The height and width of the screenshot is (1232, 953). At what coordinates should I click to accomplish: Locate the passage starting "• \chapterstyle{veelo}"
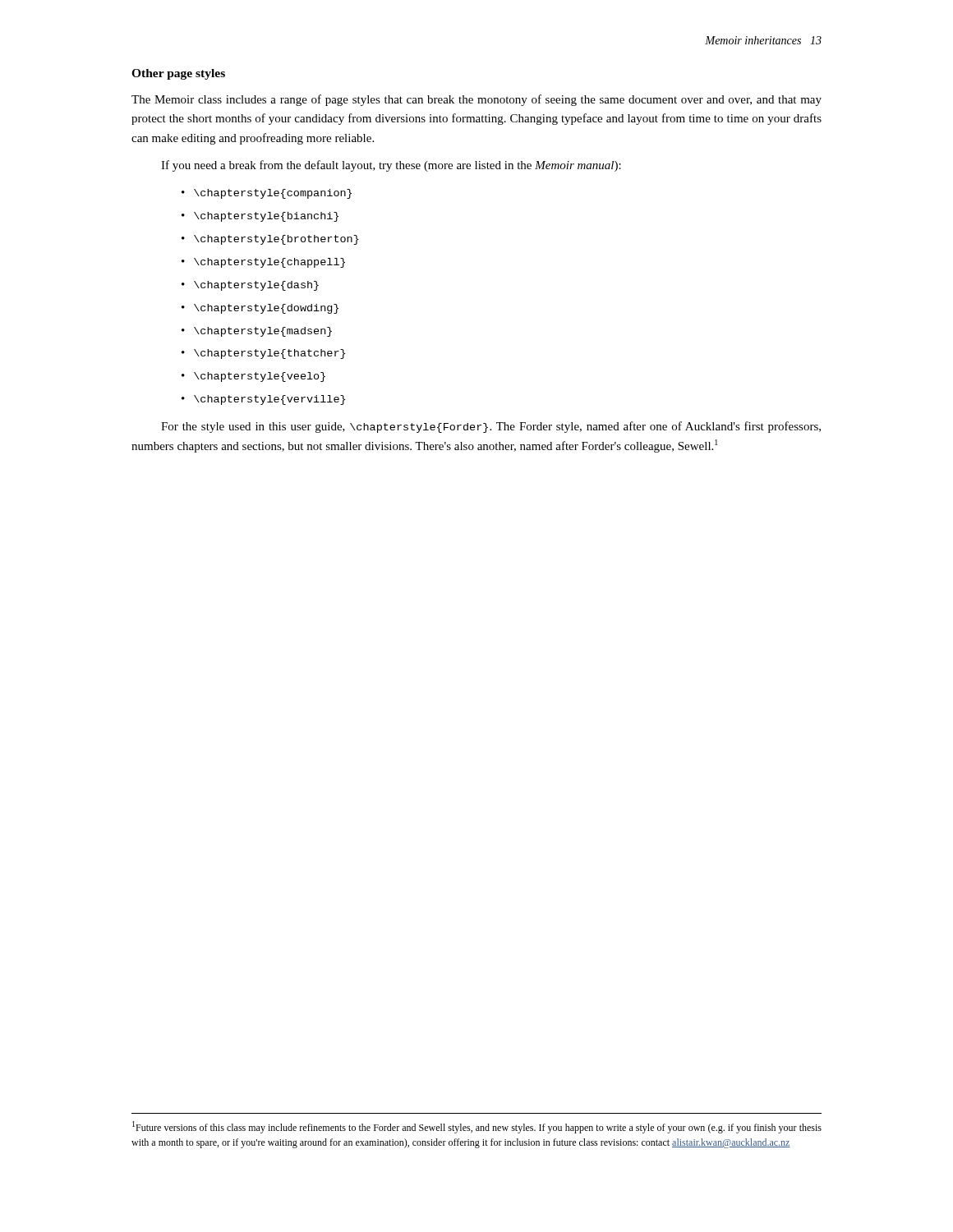coord(254,376)
